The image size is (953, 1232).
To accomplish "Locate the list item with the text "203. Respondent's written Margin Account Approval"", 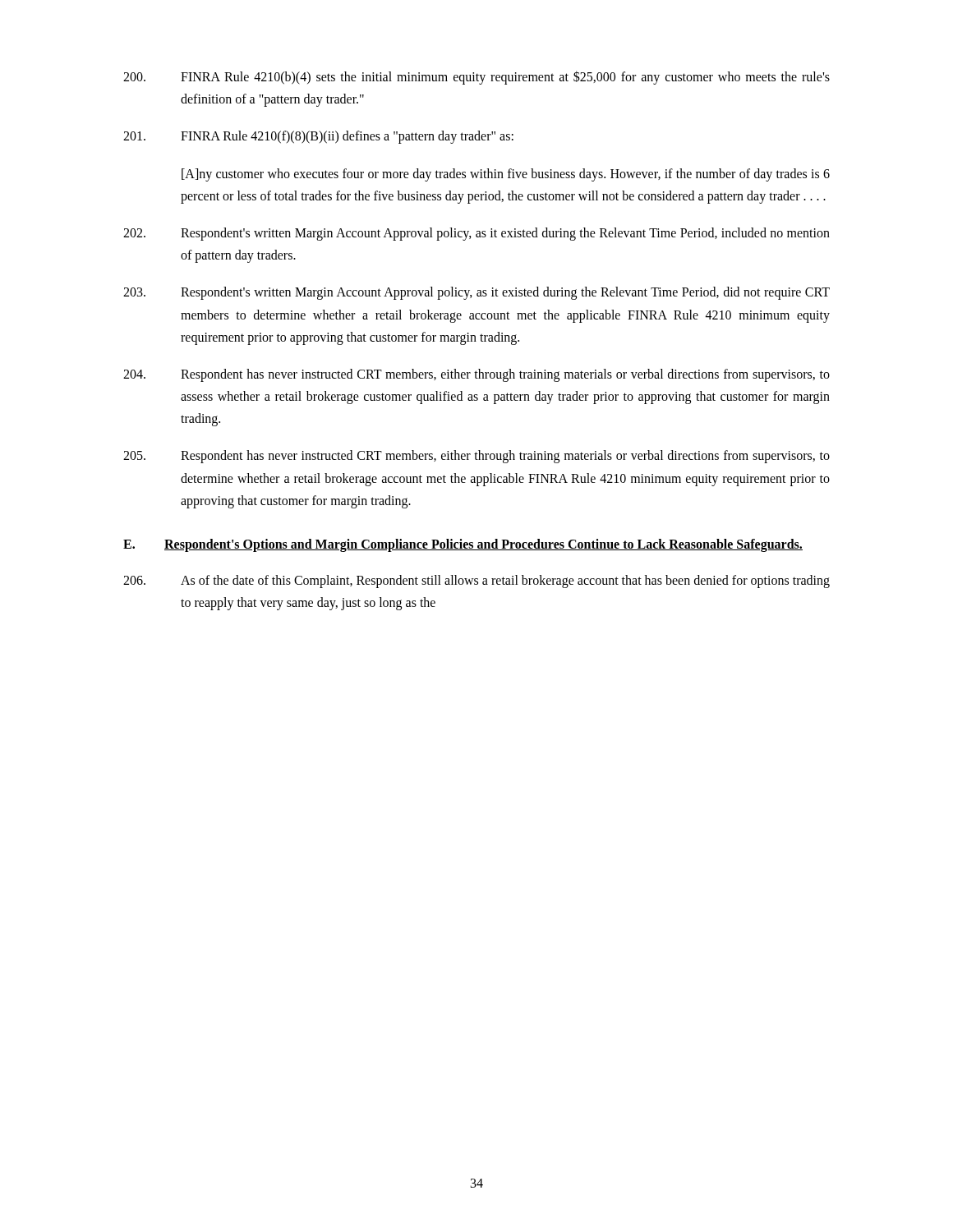I will [476, 315].
